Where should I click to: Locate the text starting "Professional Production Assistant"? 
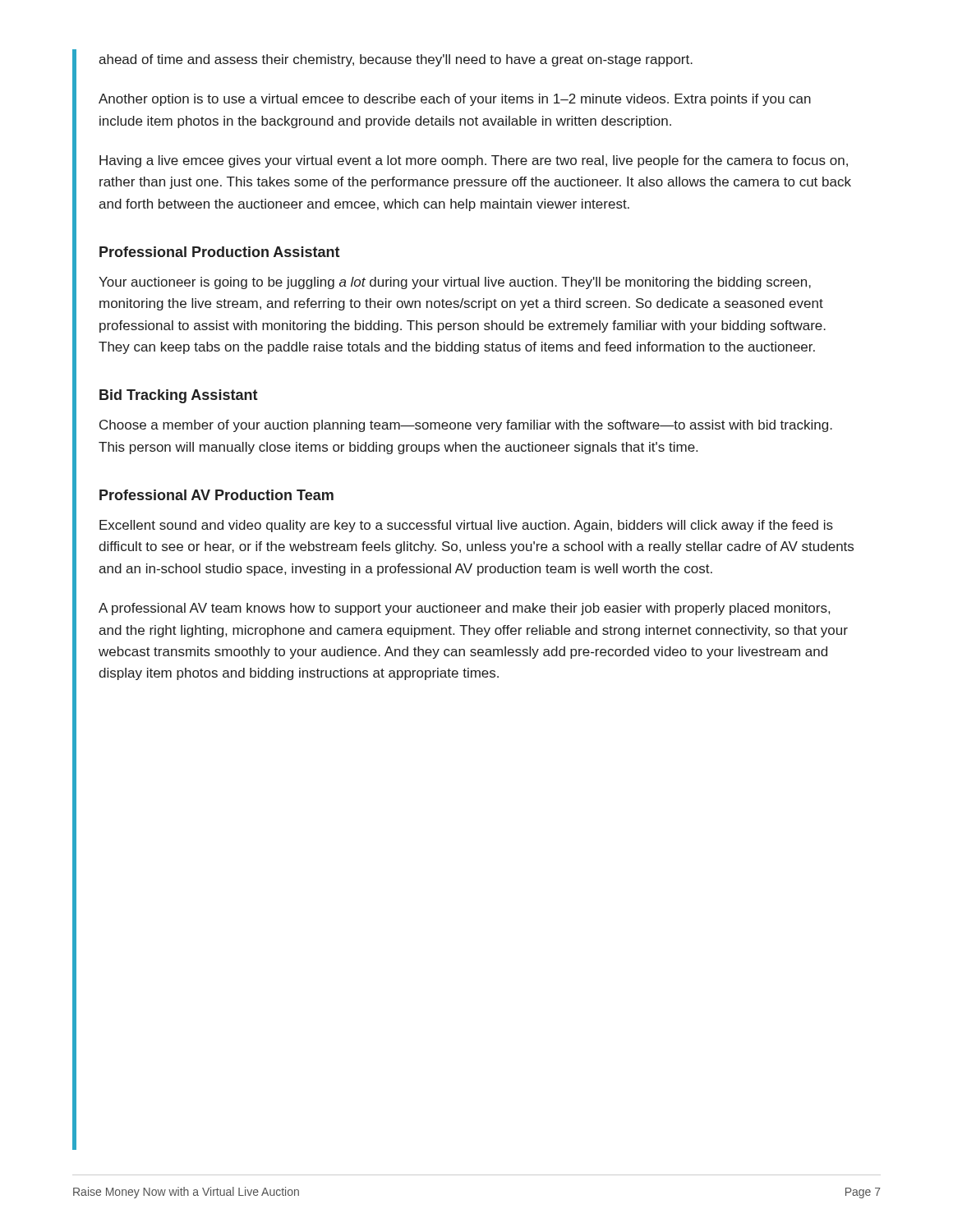[x=219, y=252]
